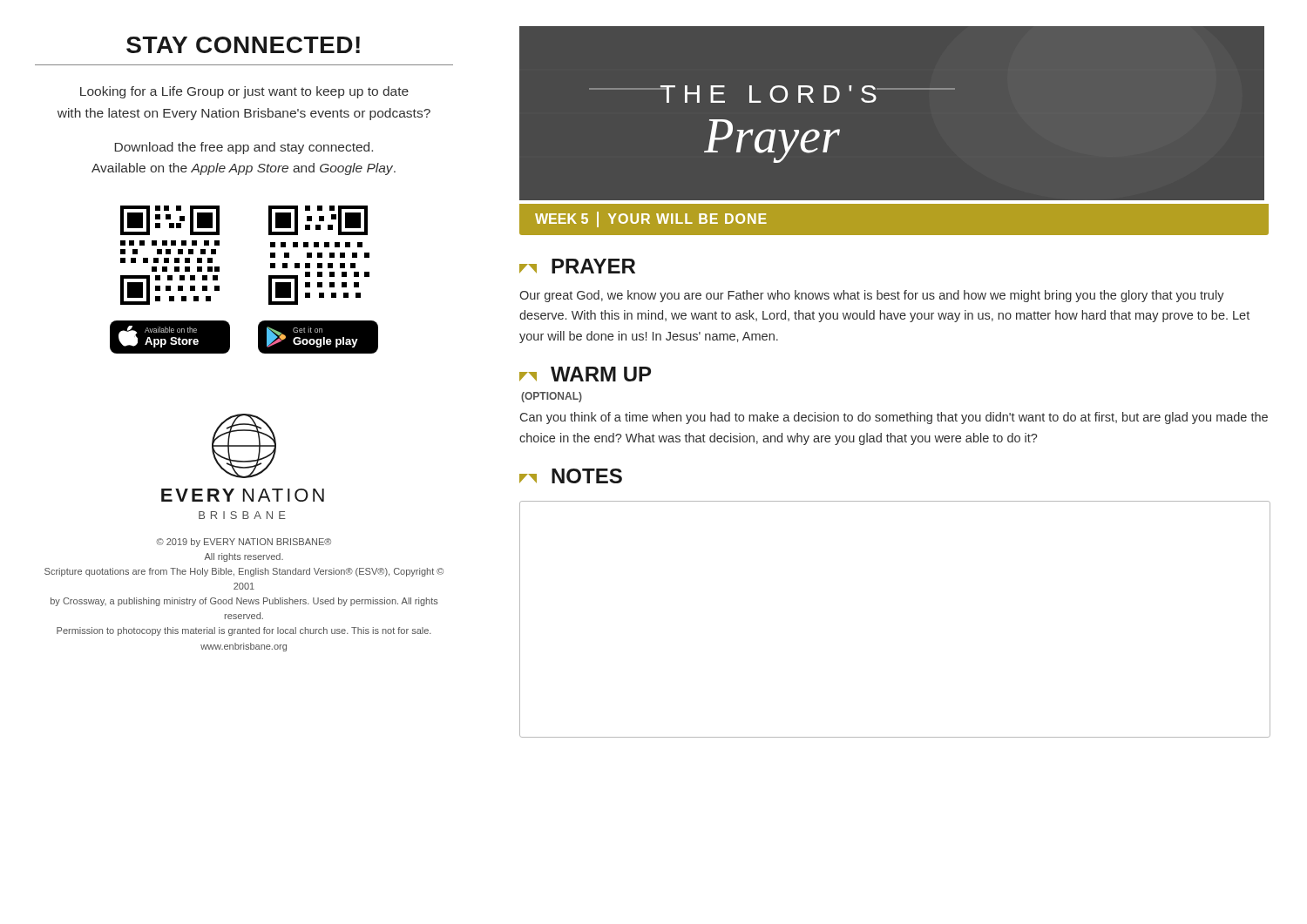Viewport: 1307px width, 924px height.
Task: Select the text block containing "Can you think of a time"
Action: click(894, 428)
